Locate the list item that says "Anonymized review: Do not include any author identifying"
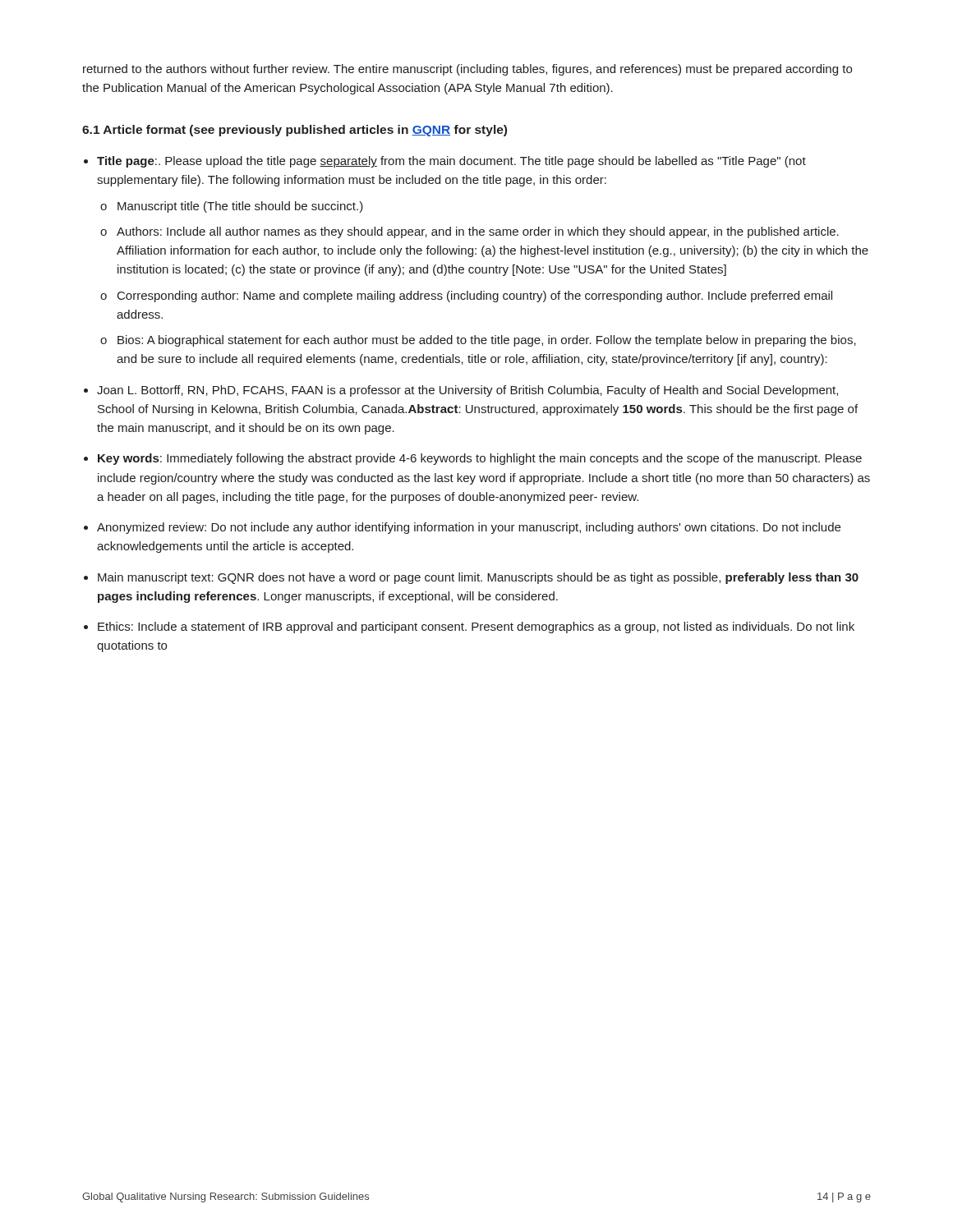 click(469, 537)
